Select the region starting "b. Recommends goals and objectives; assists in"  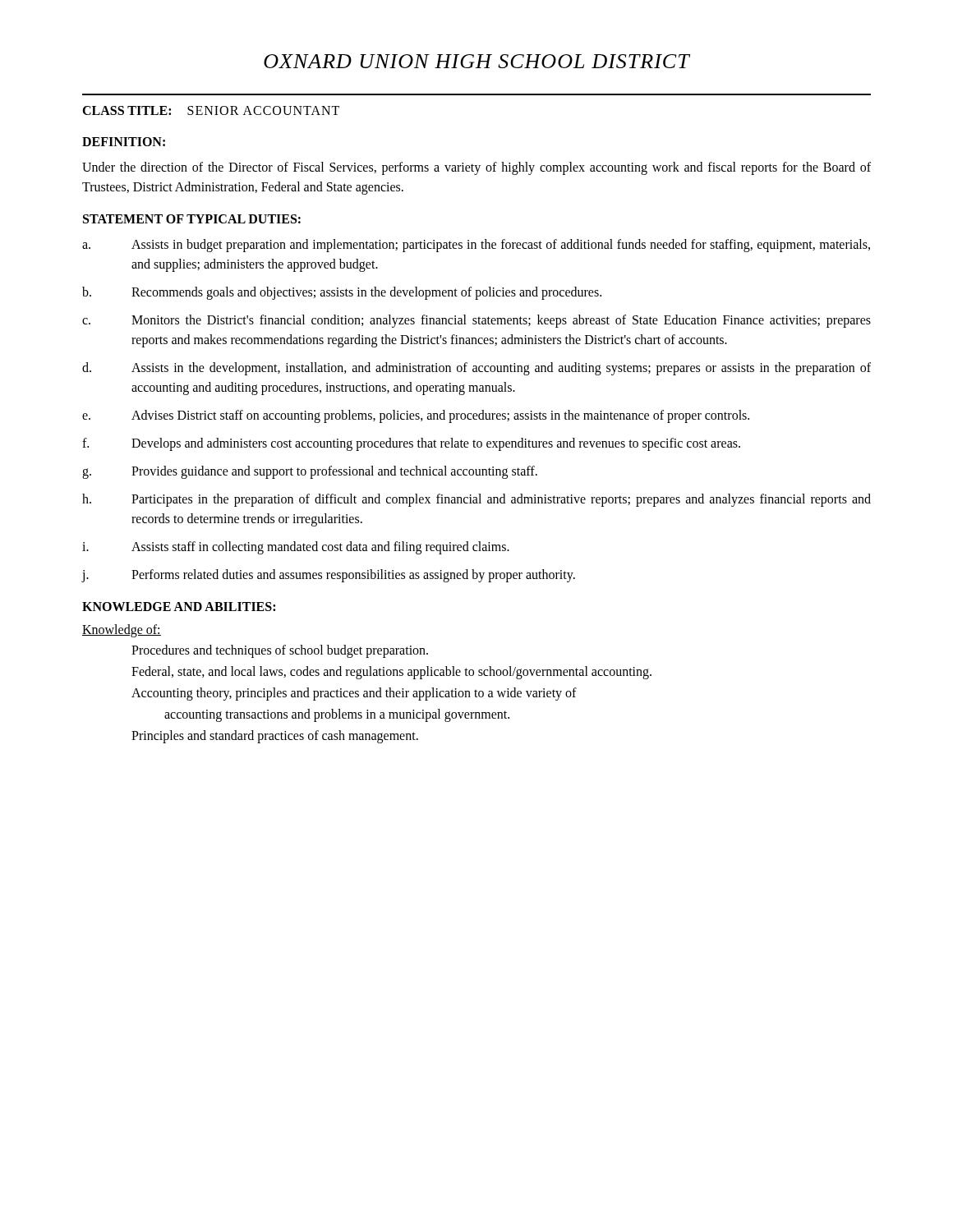pyautogui.click(x=476, y=292)
